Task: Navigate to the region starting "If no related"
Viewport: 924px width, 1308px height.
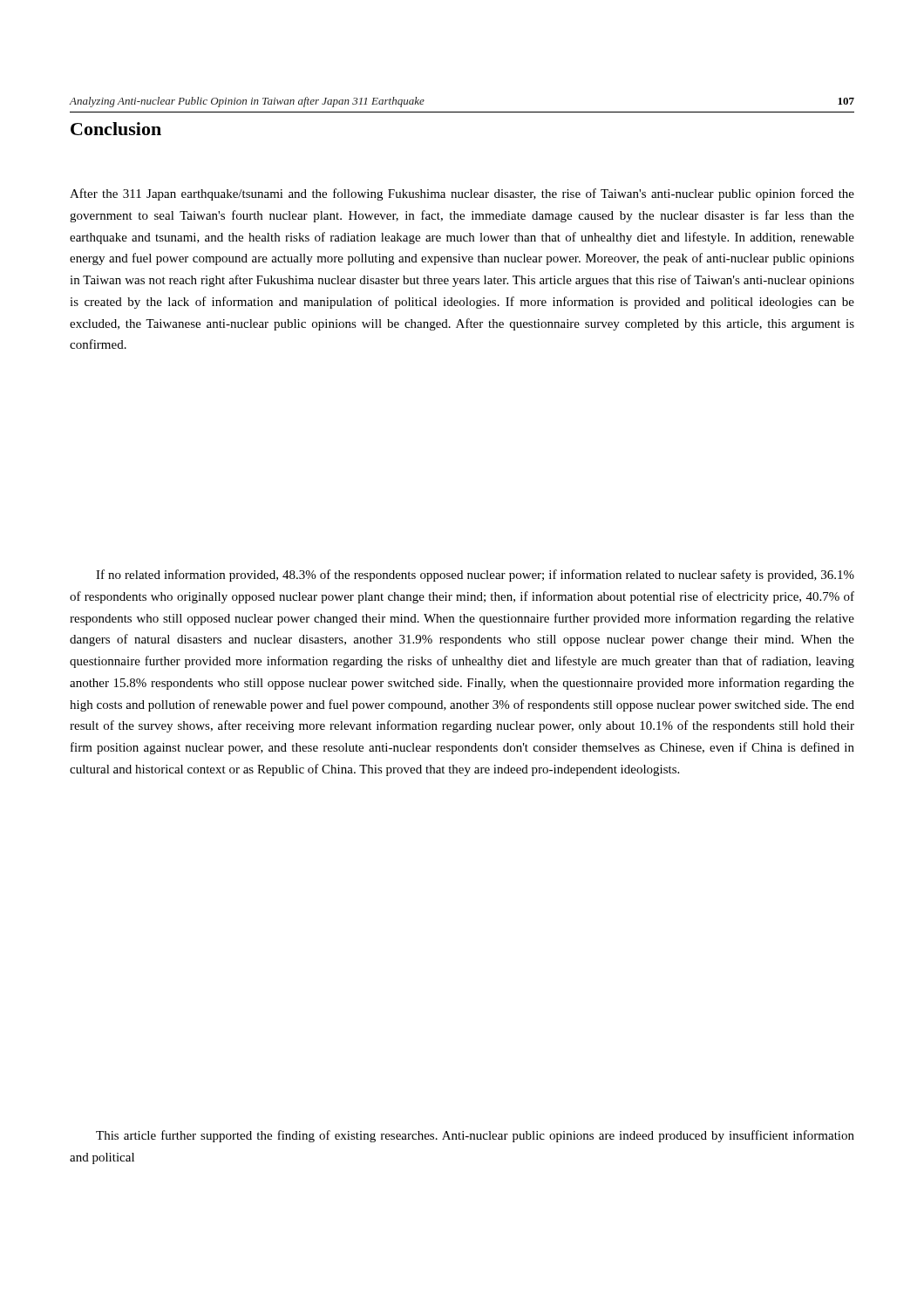Action: [462, 672]
